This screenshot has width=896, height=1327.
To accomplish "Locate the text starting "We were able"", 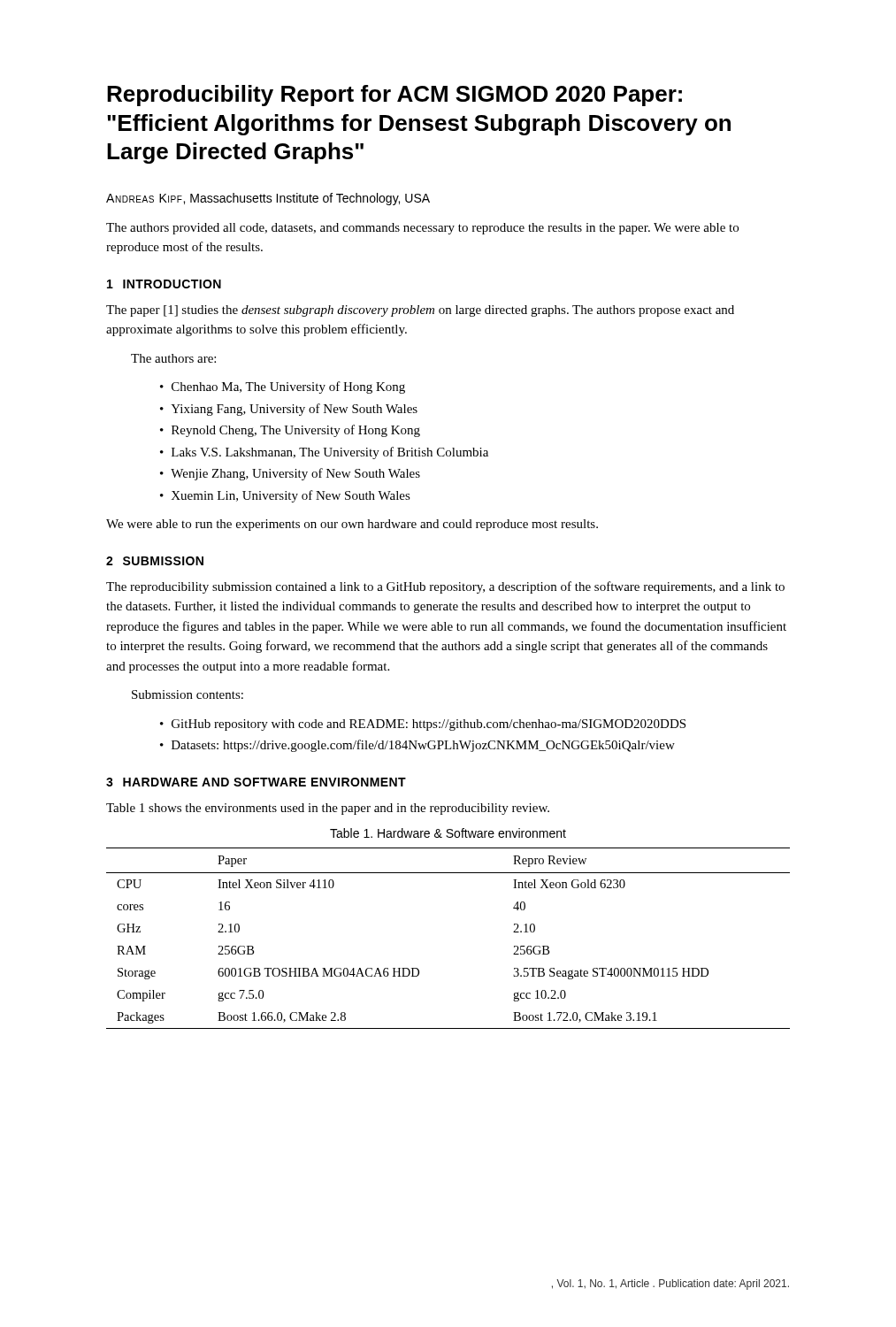I will [x=352, y=524].
